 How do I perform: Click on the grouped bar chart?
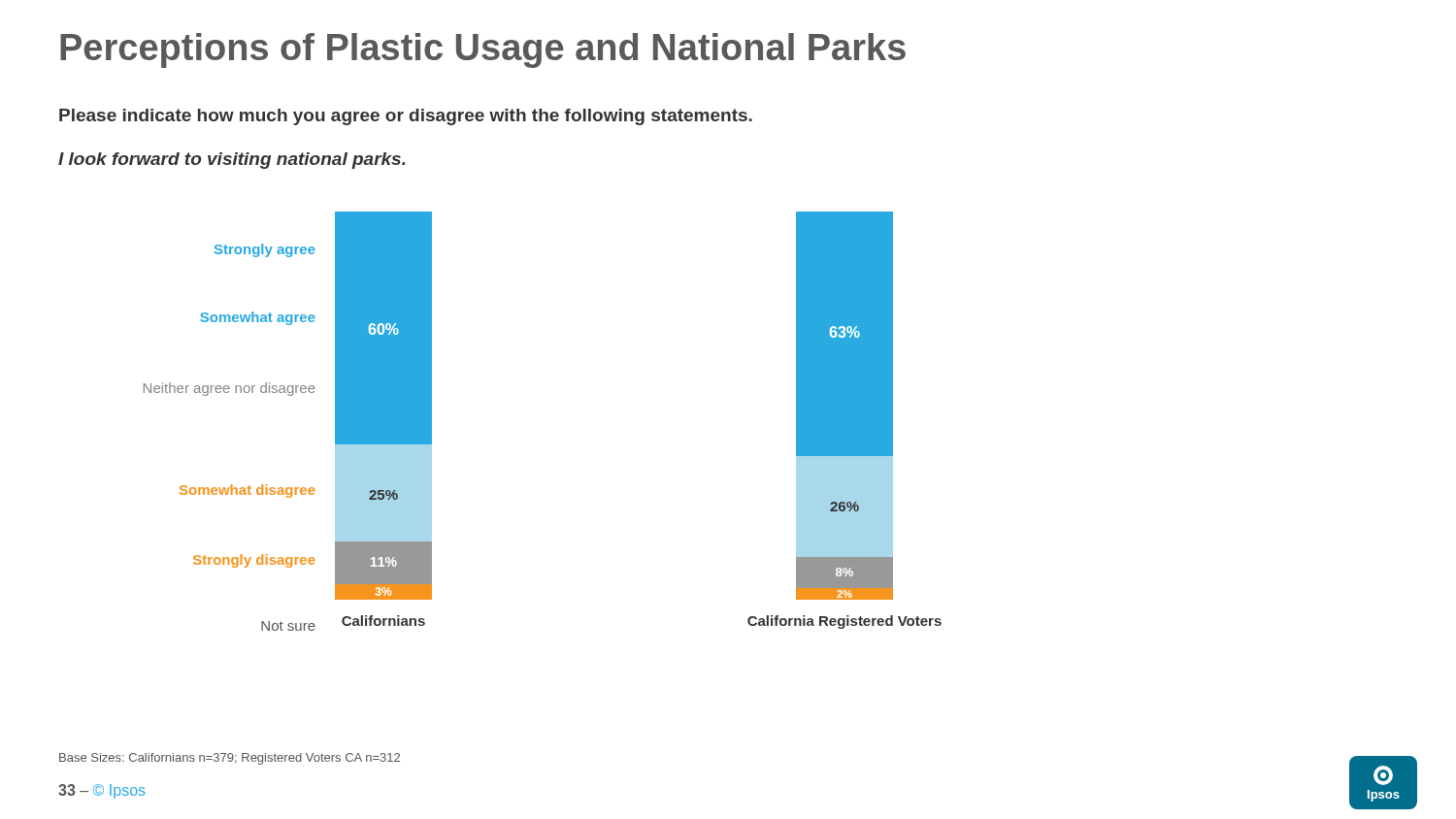pyautogui.click(x=728, y=459)
